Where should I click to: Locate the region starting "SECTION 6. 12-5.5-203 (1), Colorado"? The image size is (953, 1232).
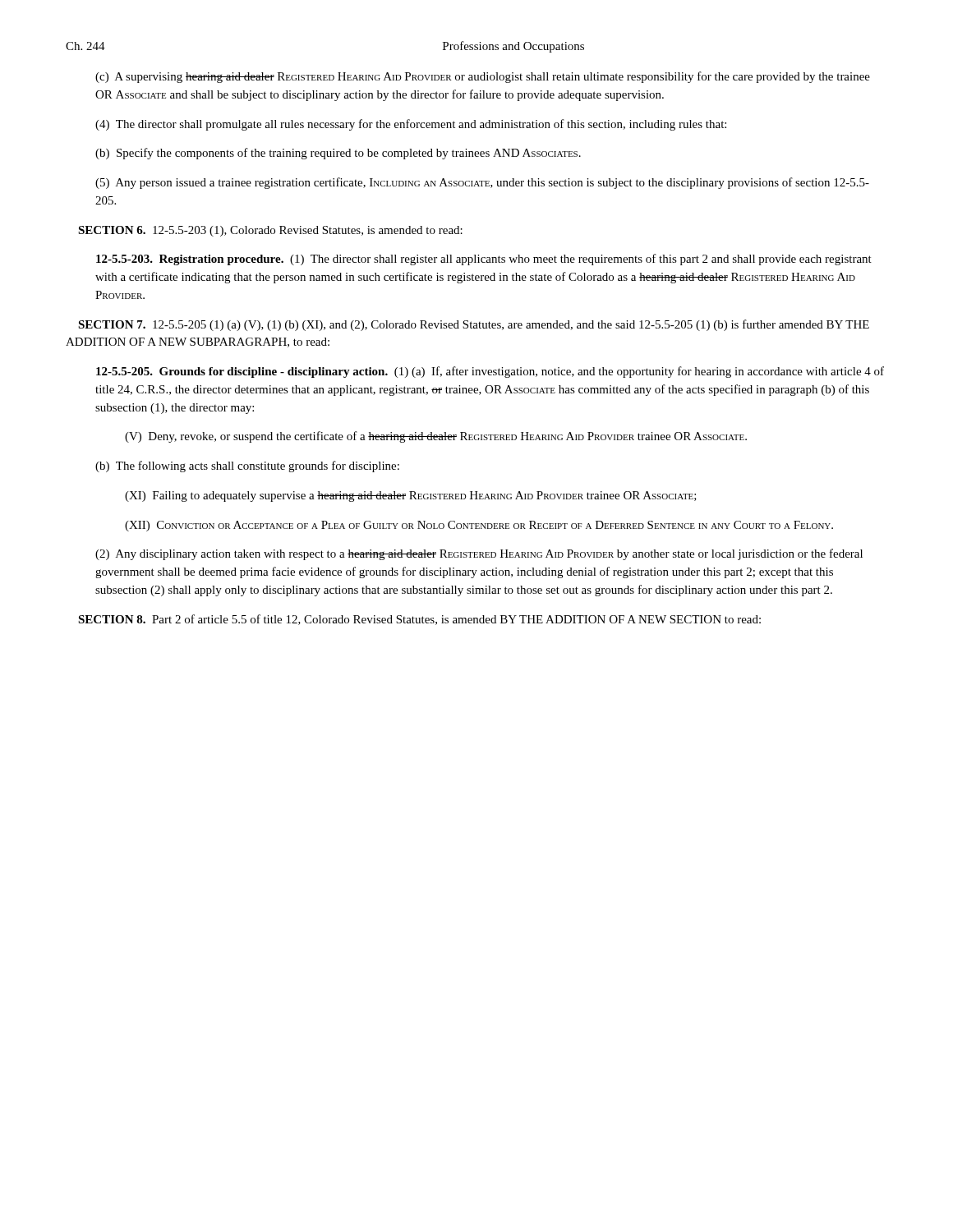[x=264, y=230]
